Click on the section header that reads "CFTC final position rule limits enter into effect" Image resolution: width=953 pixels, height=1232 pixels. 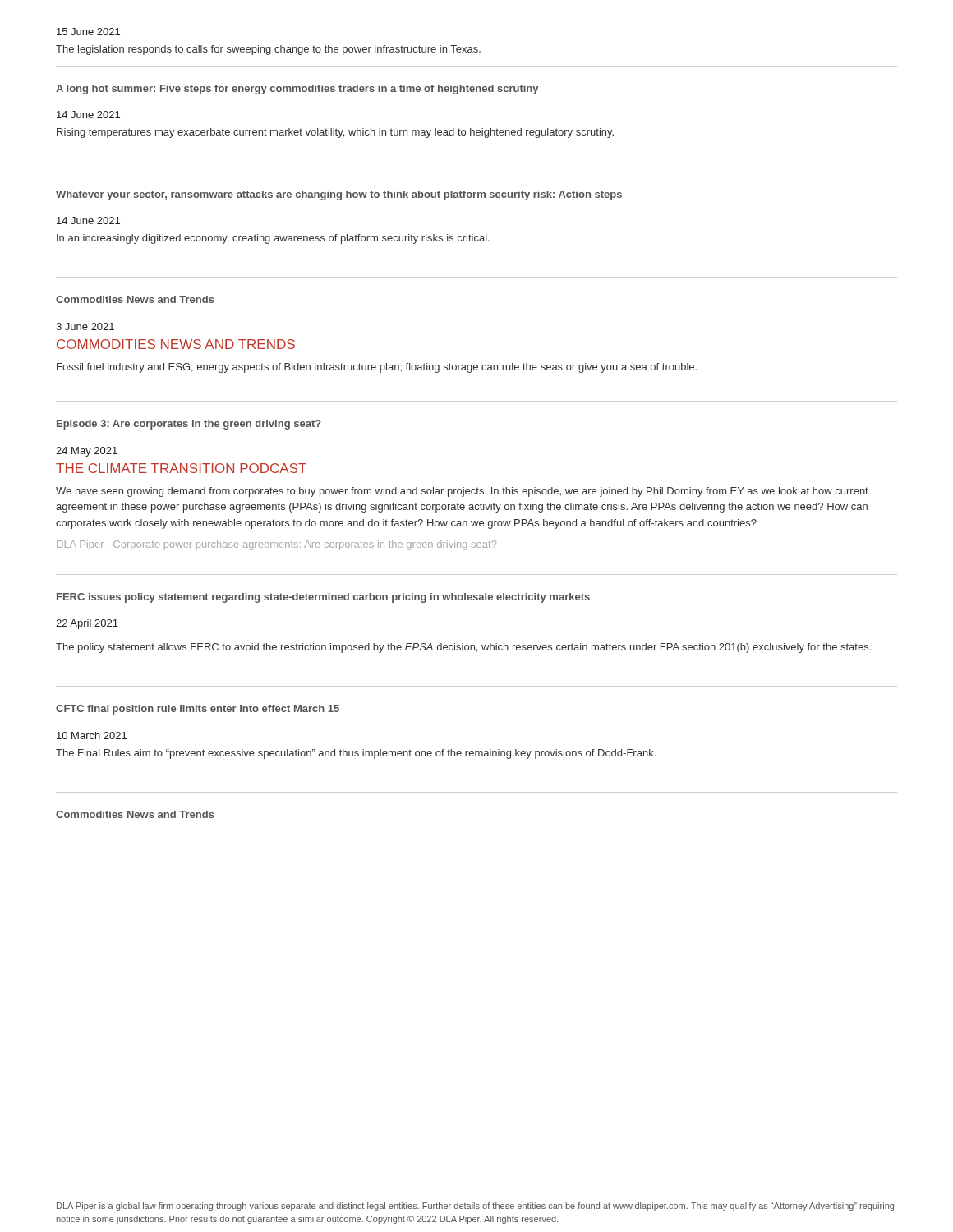[198, 709]
